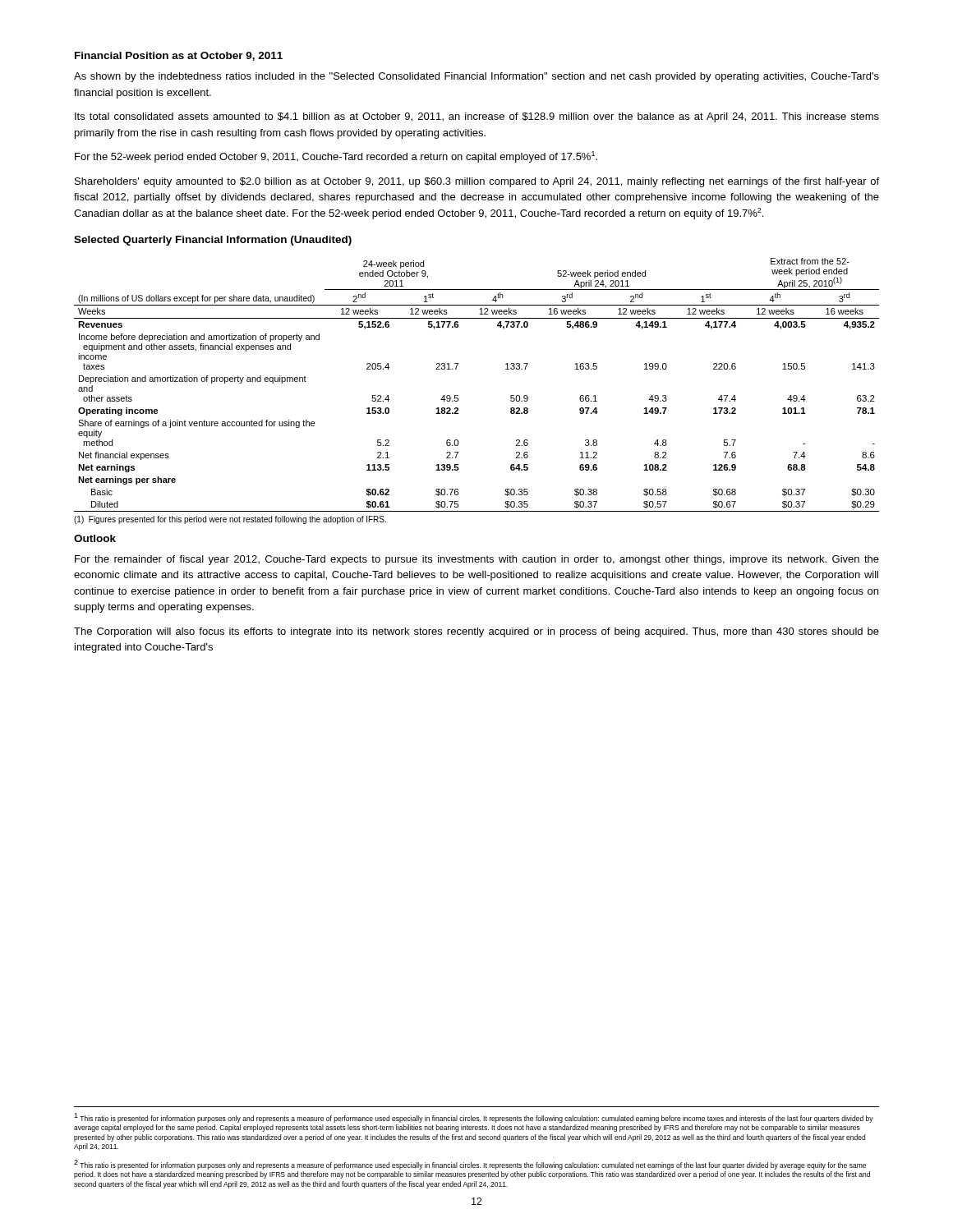The image size is (953, 1232).
Task: Navigate to the text block starting "1 This ratio is presented for"
Action: tap(473, 1131)
